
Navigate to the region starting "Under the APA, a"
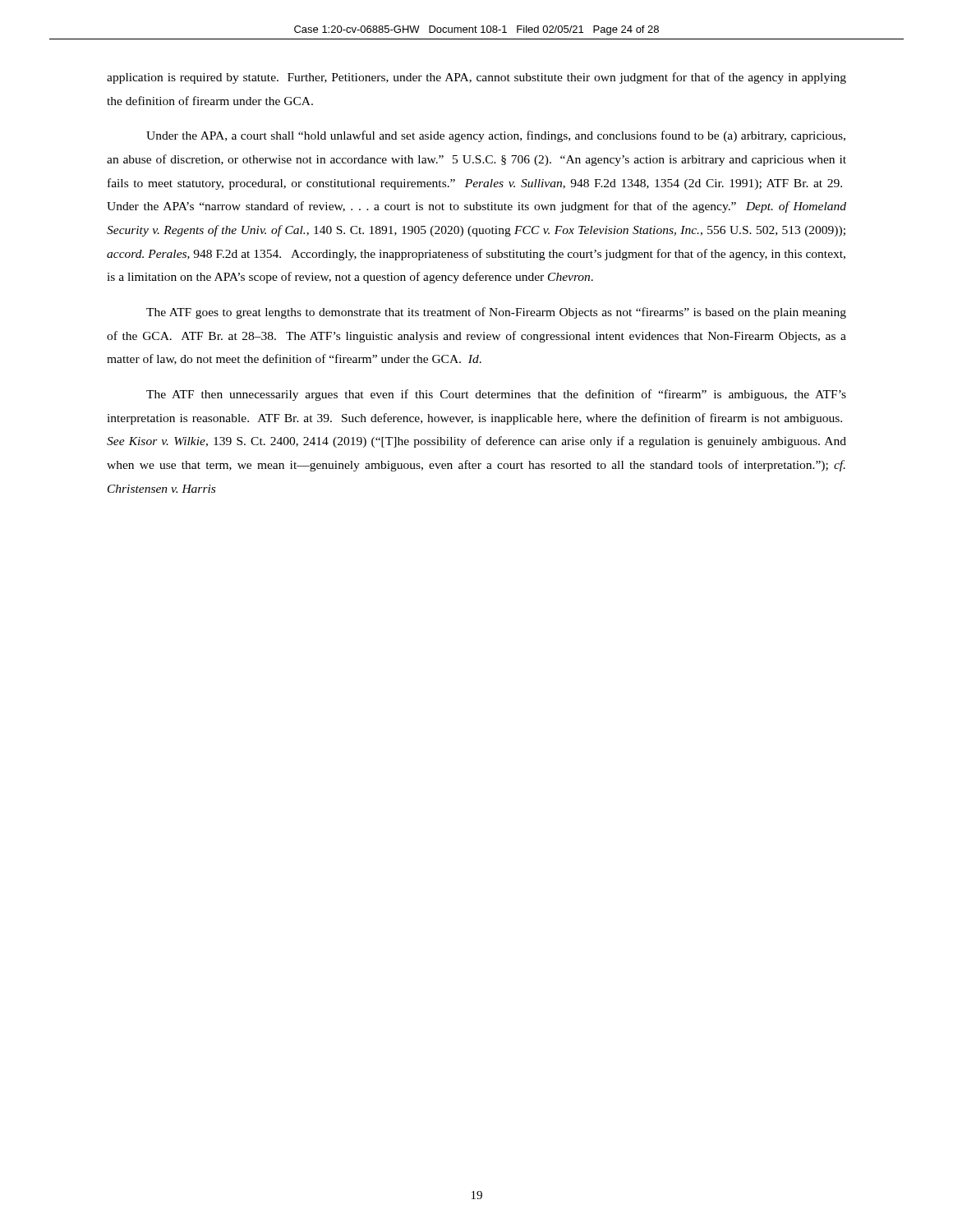point(476,206)
